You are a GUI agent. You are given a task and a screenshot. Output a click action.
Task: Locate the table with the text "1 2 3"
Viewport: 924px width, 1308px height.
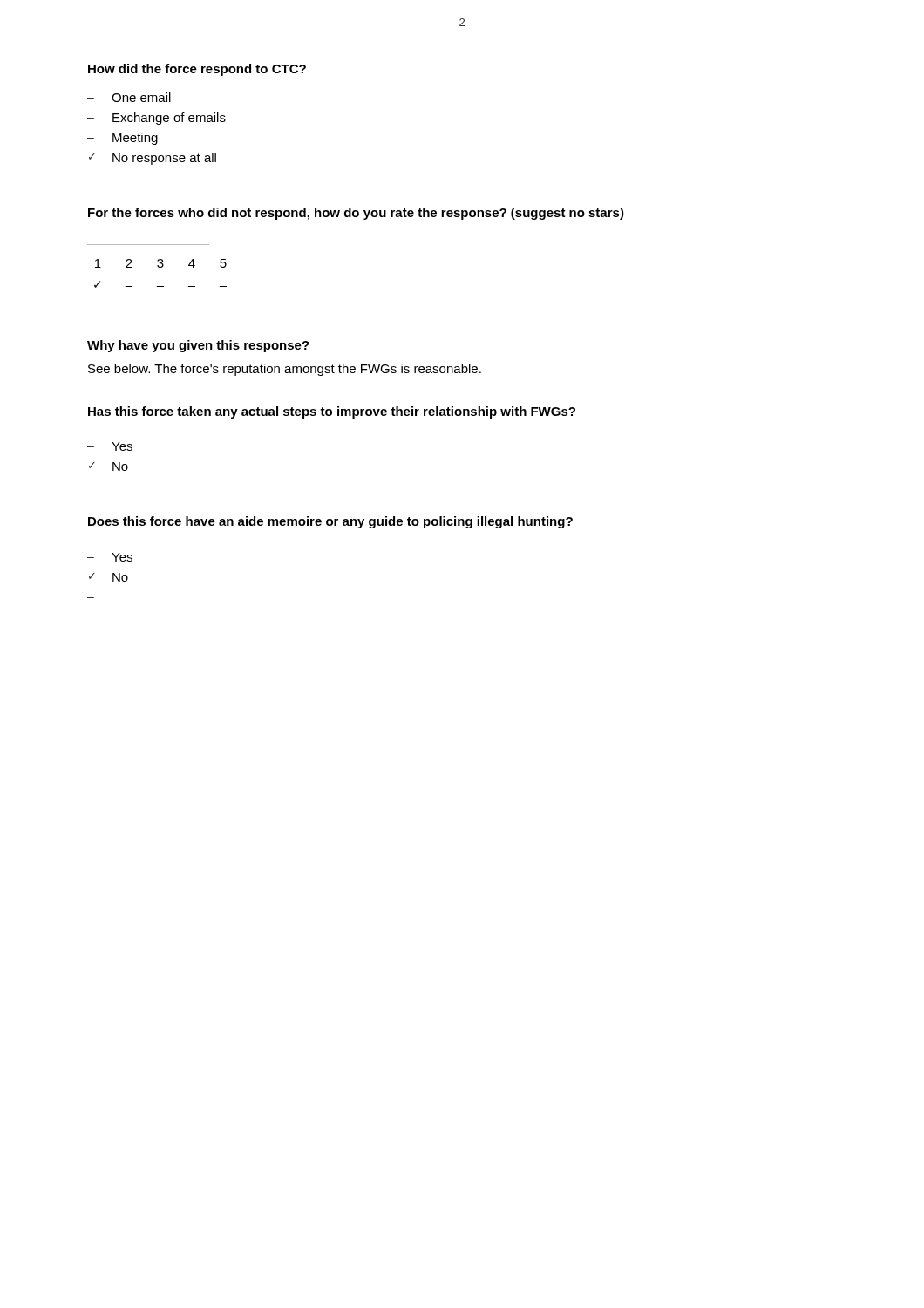coord(462,269)
